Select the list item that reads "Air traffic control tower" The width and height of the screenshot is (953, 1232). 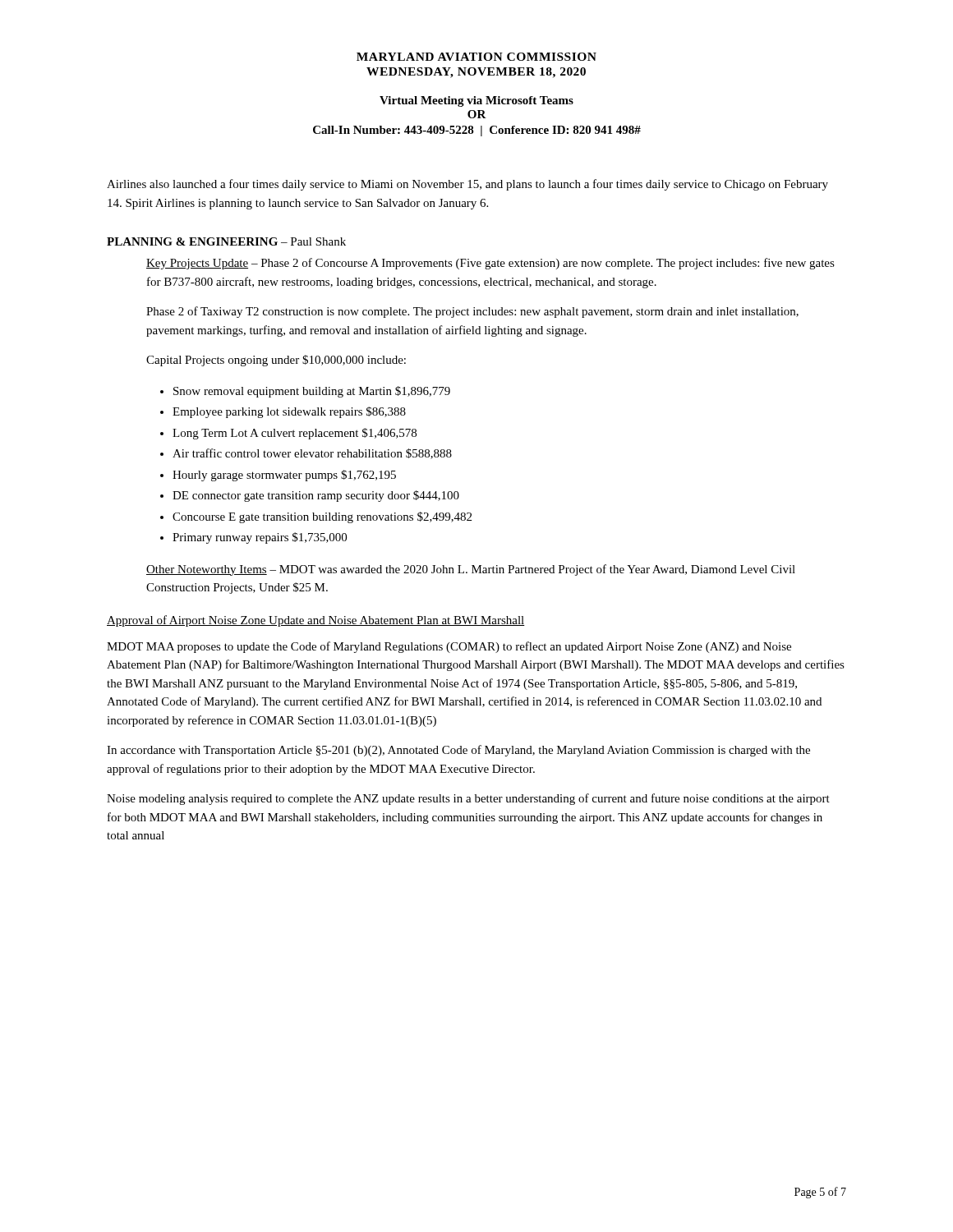coord(312,453)
